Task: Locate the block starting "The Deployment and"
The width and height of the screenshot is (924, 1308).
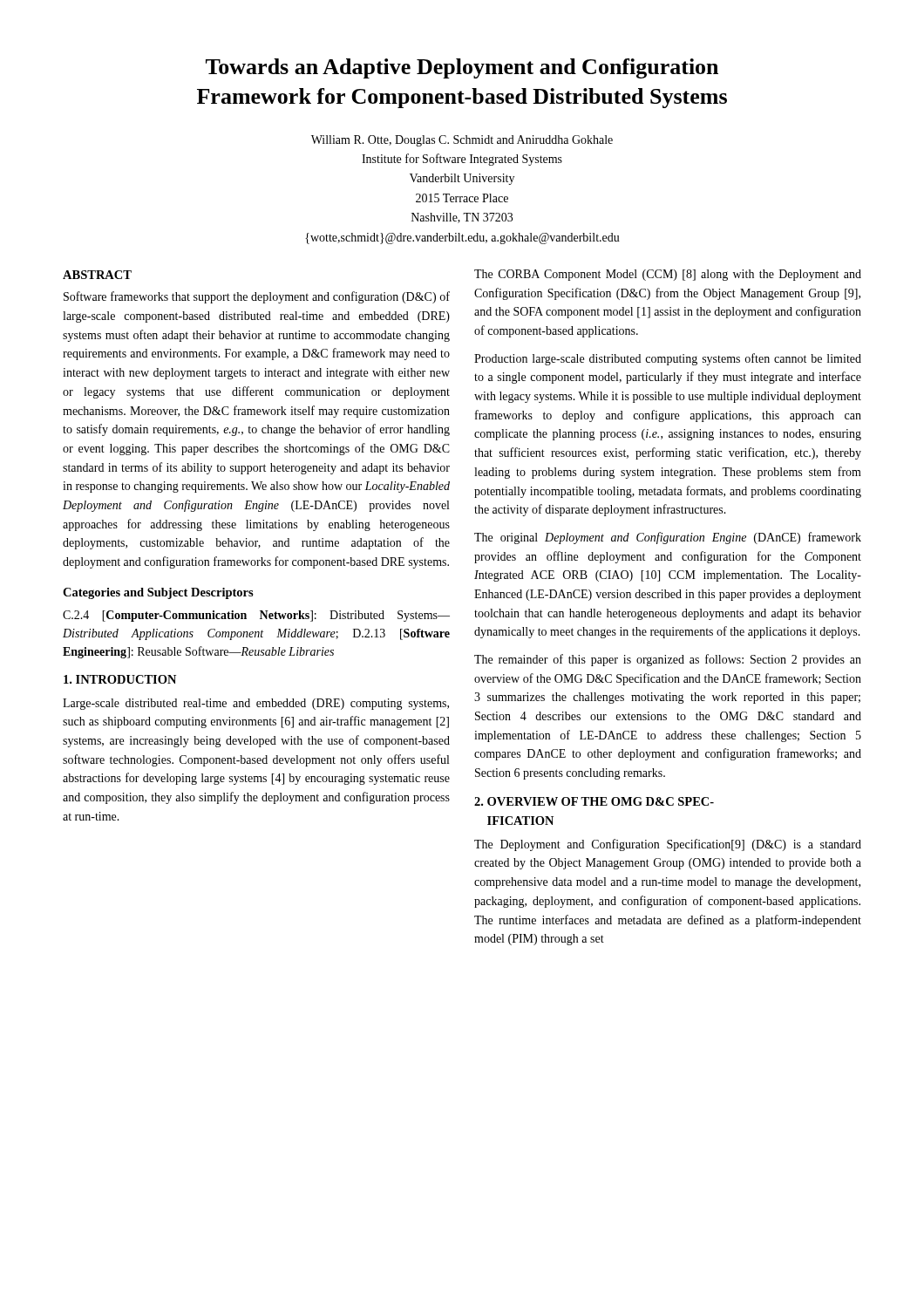Action: point(668,892)
